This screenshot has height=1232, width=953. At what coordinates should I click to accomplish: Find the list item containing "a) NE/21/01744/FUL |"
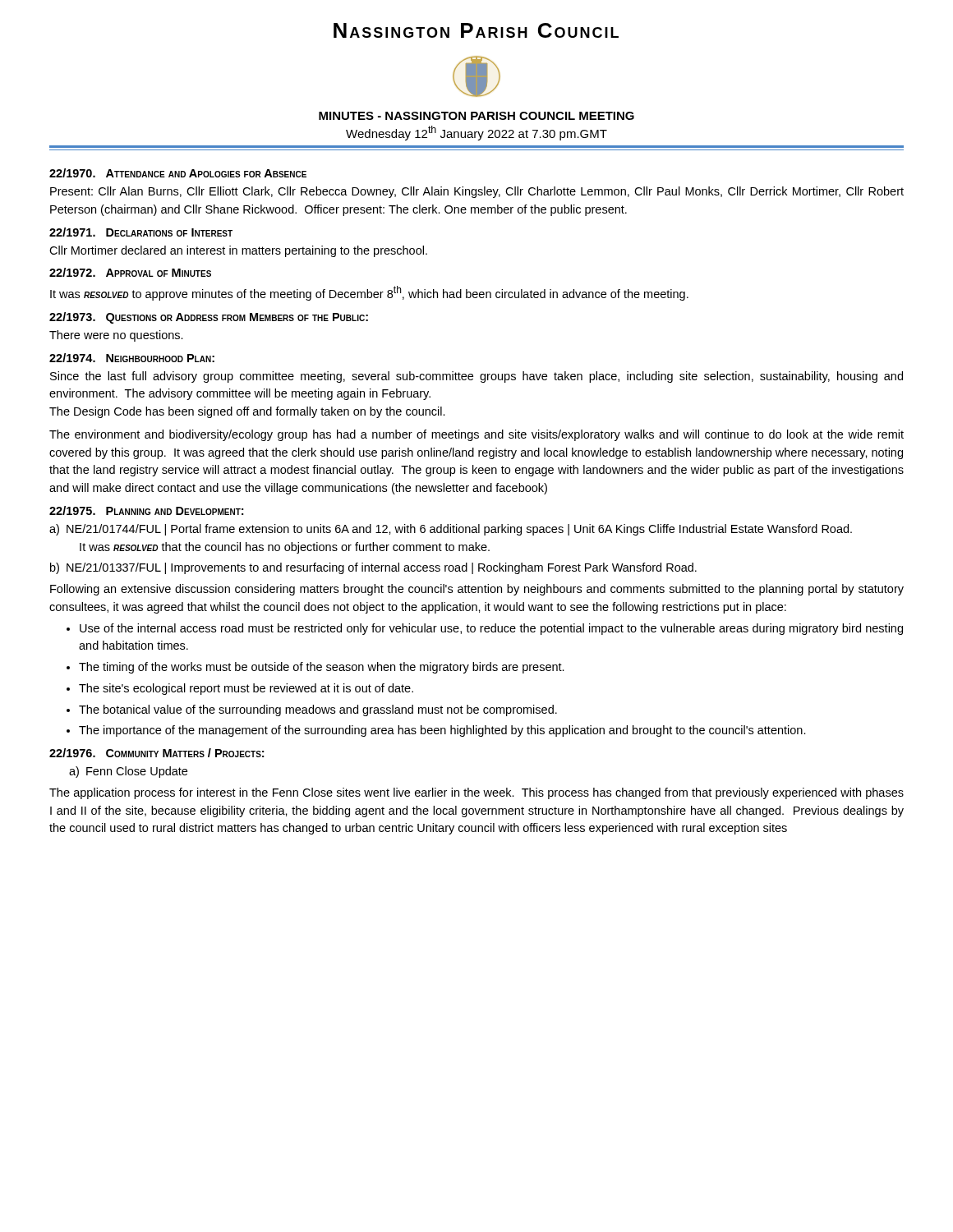(x=476, y=539)
